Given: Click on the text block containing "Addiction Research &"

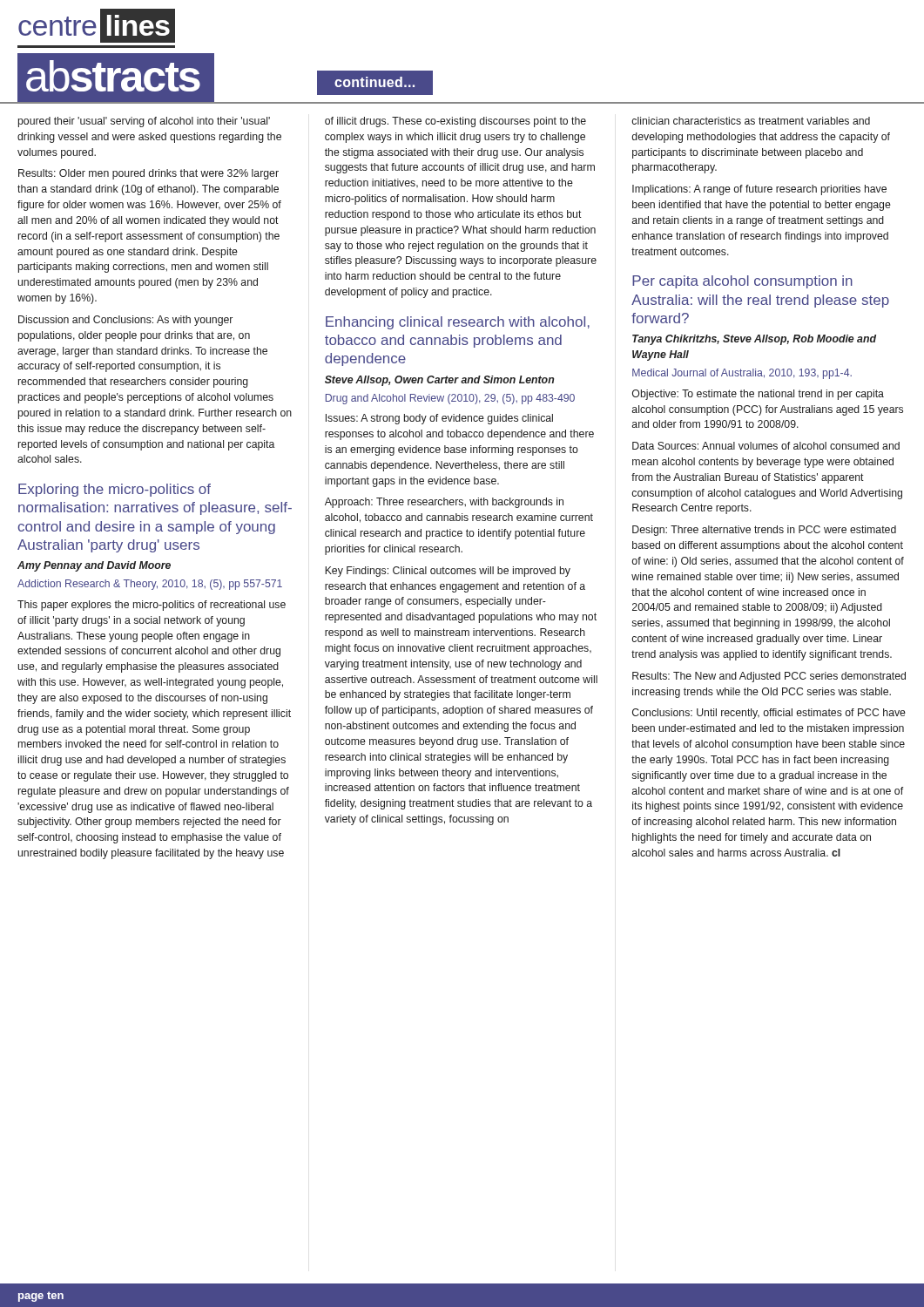Looking at the screenshot, I should click(155, 585).
